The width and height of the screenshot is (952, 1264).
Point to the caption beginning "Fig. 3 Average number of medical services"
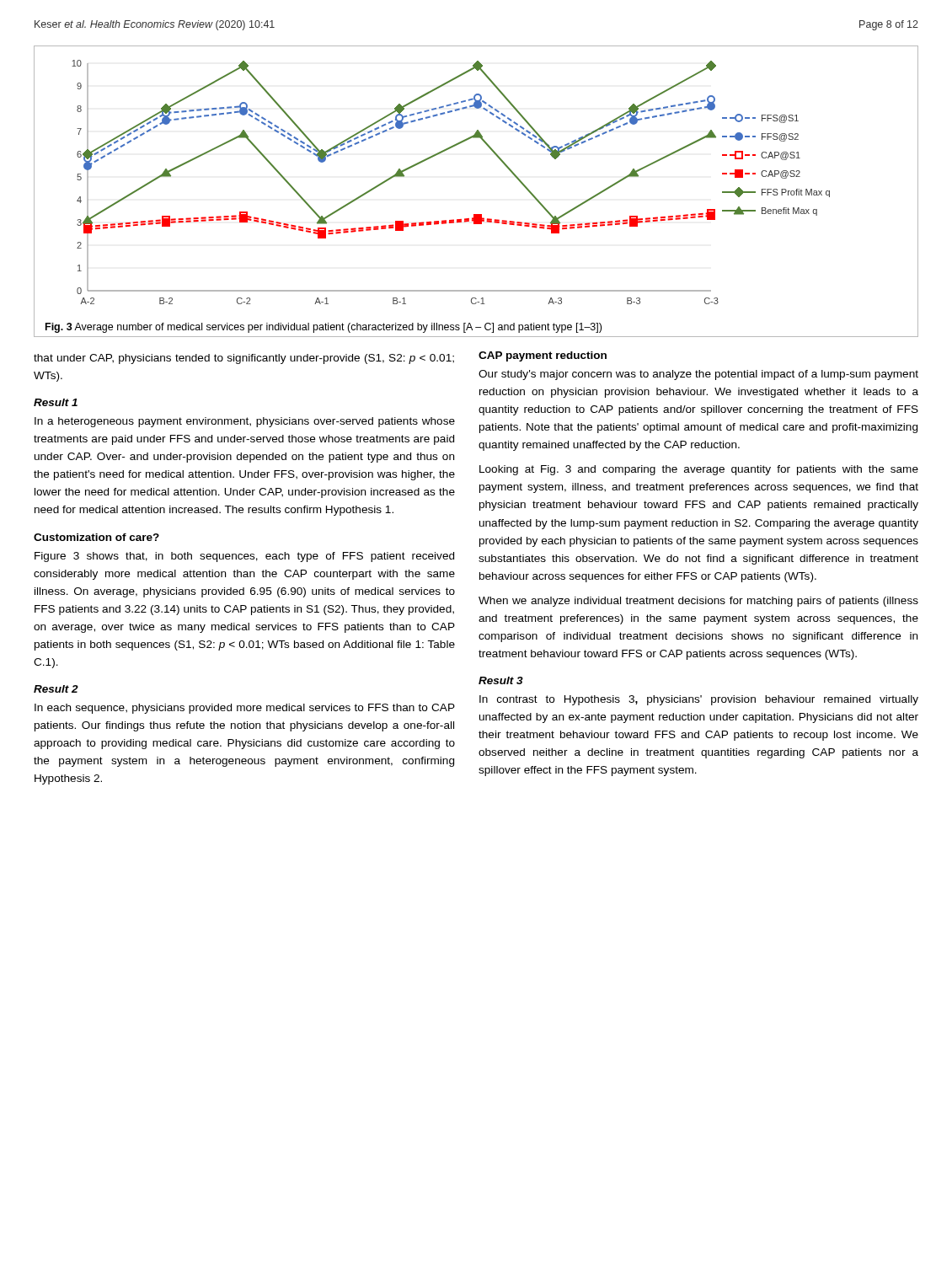(323, 327)
